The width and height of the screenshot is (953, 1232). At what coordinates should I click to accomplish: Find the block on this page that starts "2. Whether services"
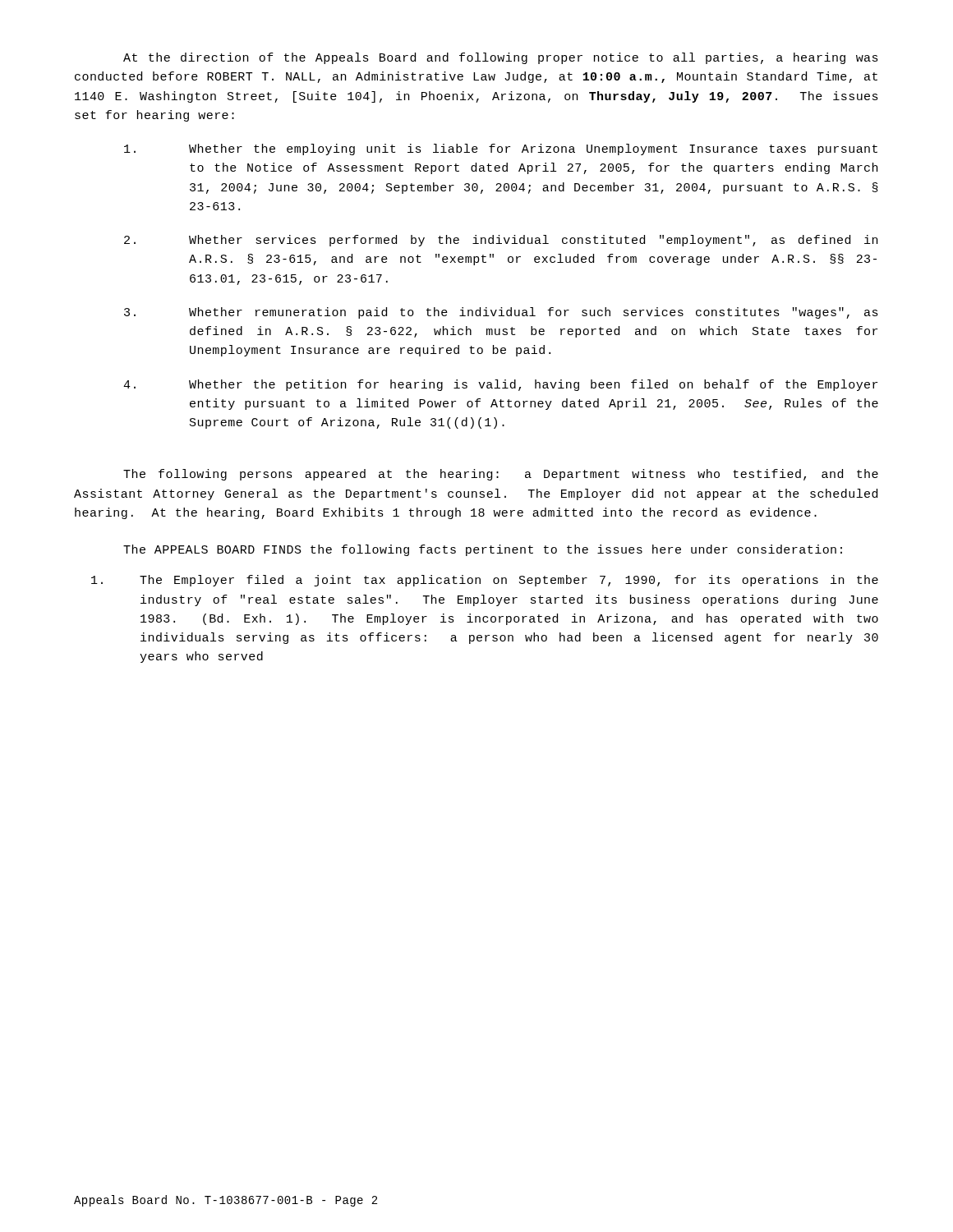click(x=476, y=260)
